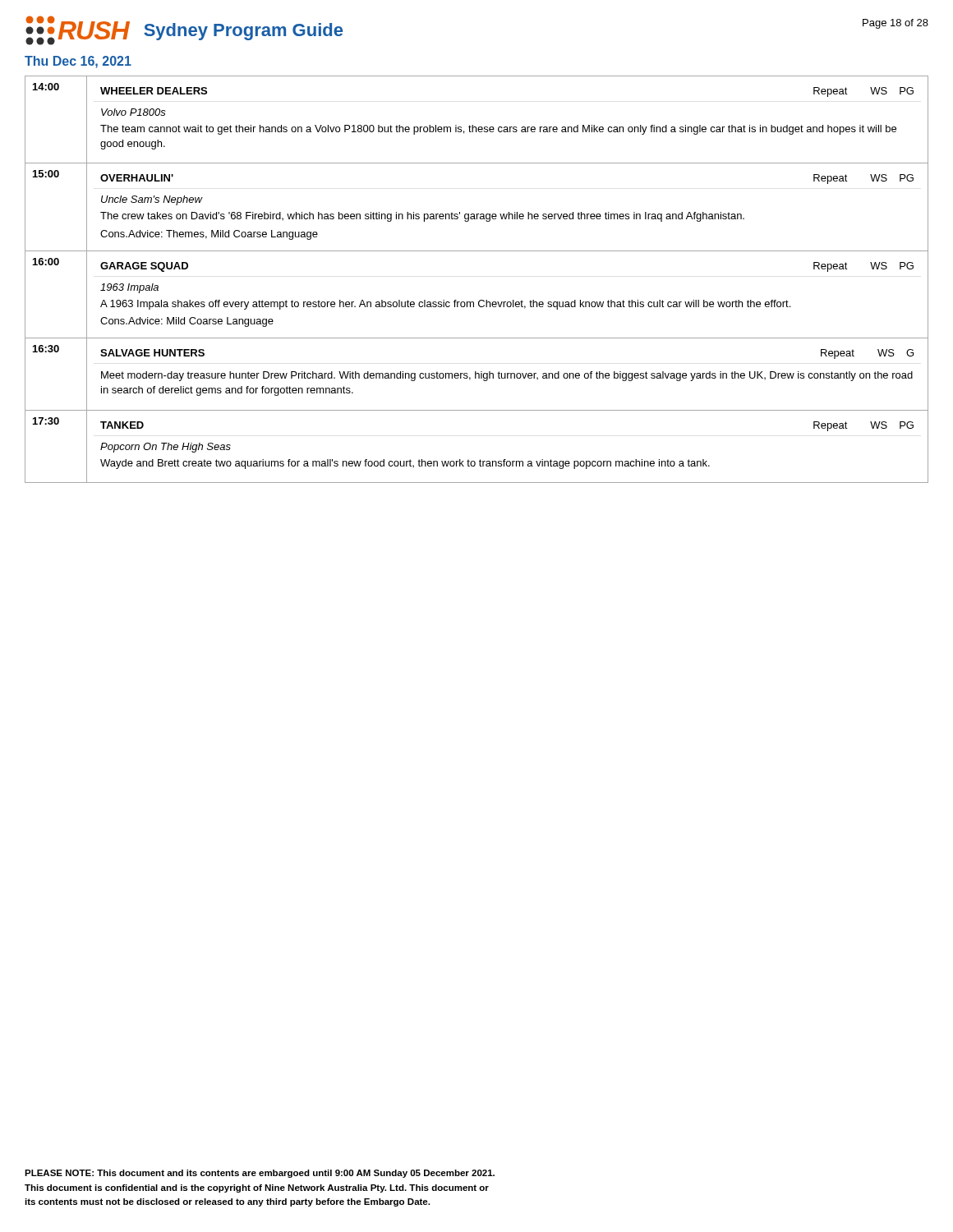The image size is (953, 1232).
Task: Click where it says "RUSH Sydney Program Guide"
Action: [x=184, y=30]
